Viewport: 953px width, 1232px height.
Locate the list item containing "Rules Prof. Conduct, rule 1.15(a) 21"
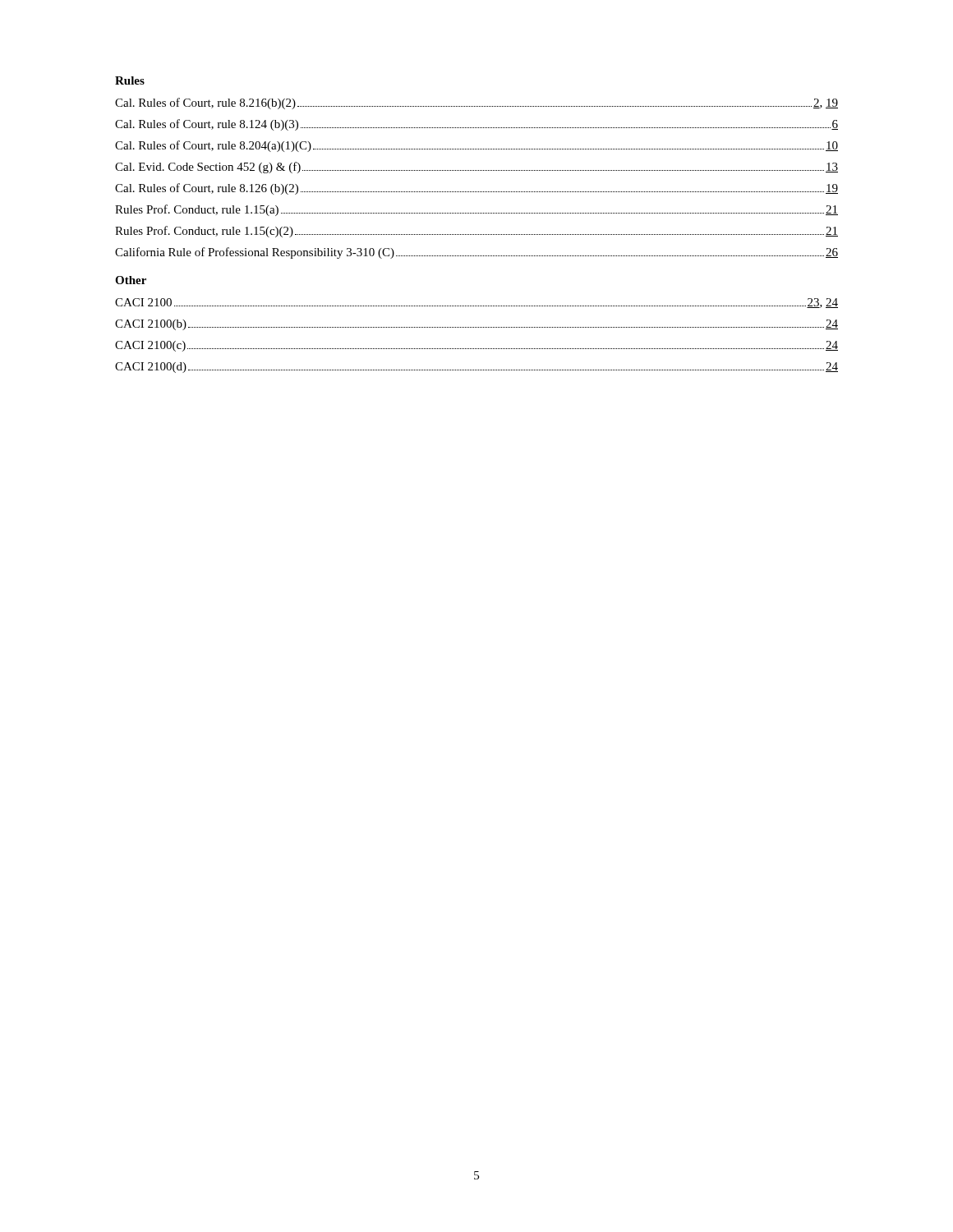476,209
